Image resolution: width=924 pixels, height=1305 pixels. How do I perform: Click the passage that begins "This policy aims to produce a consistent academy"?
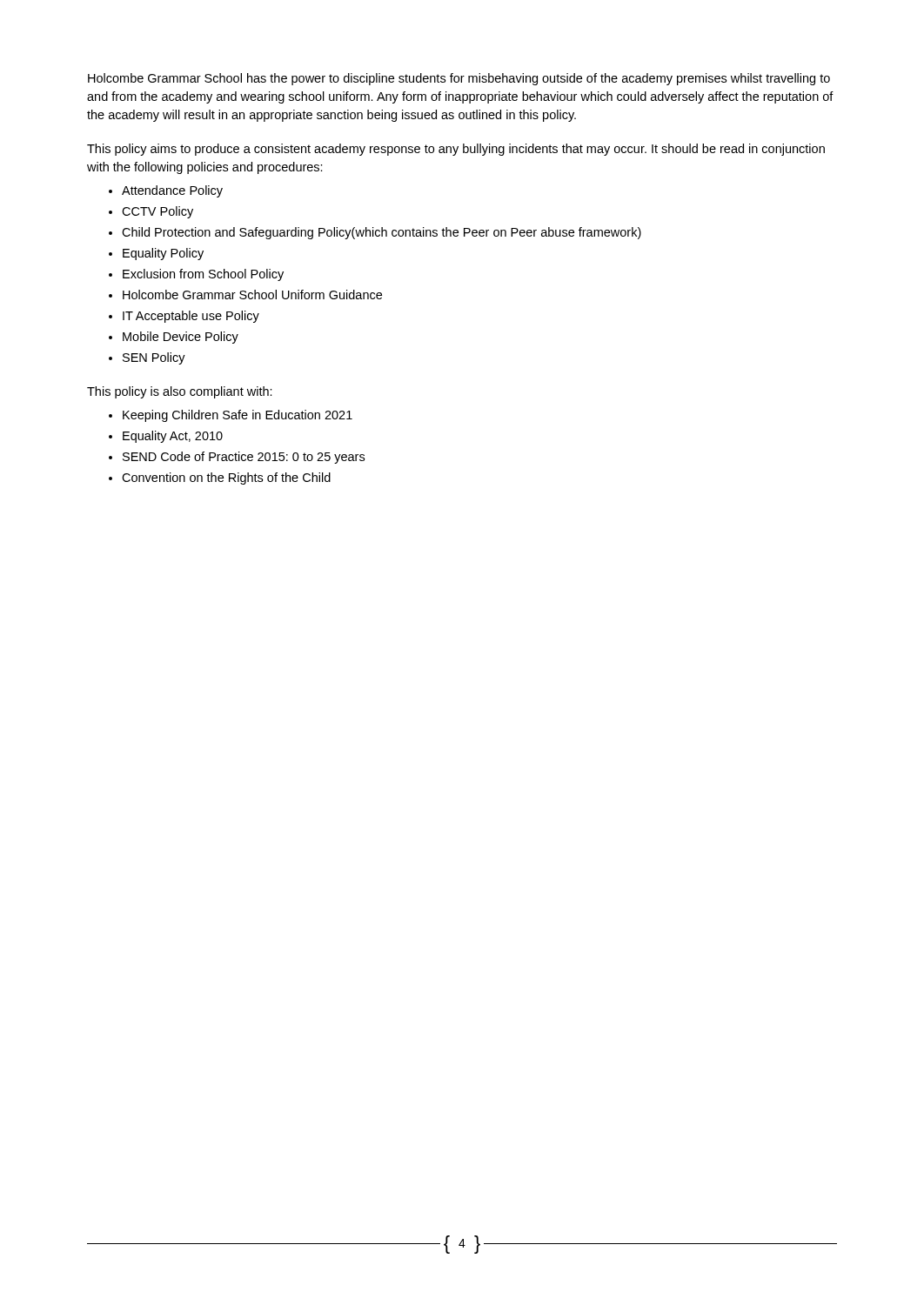click(456, 158)
